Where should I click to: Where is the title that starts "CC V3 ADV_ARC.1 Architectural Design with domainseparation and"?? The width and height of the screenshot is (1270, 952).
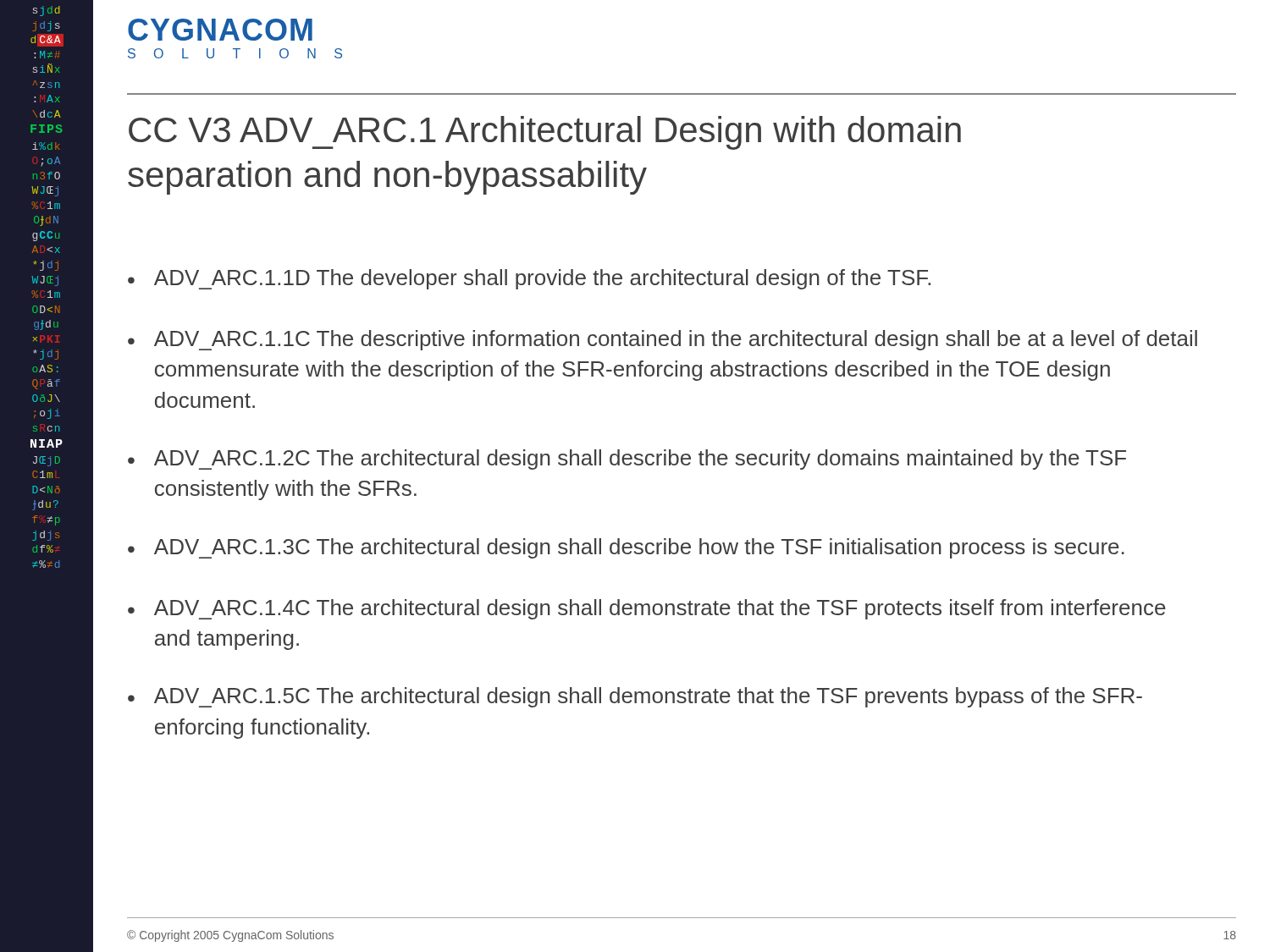pyautogui.click(x=665, y=153)
